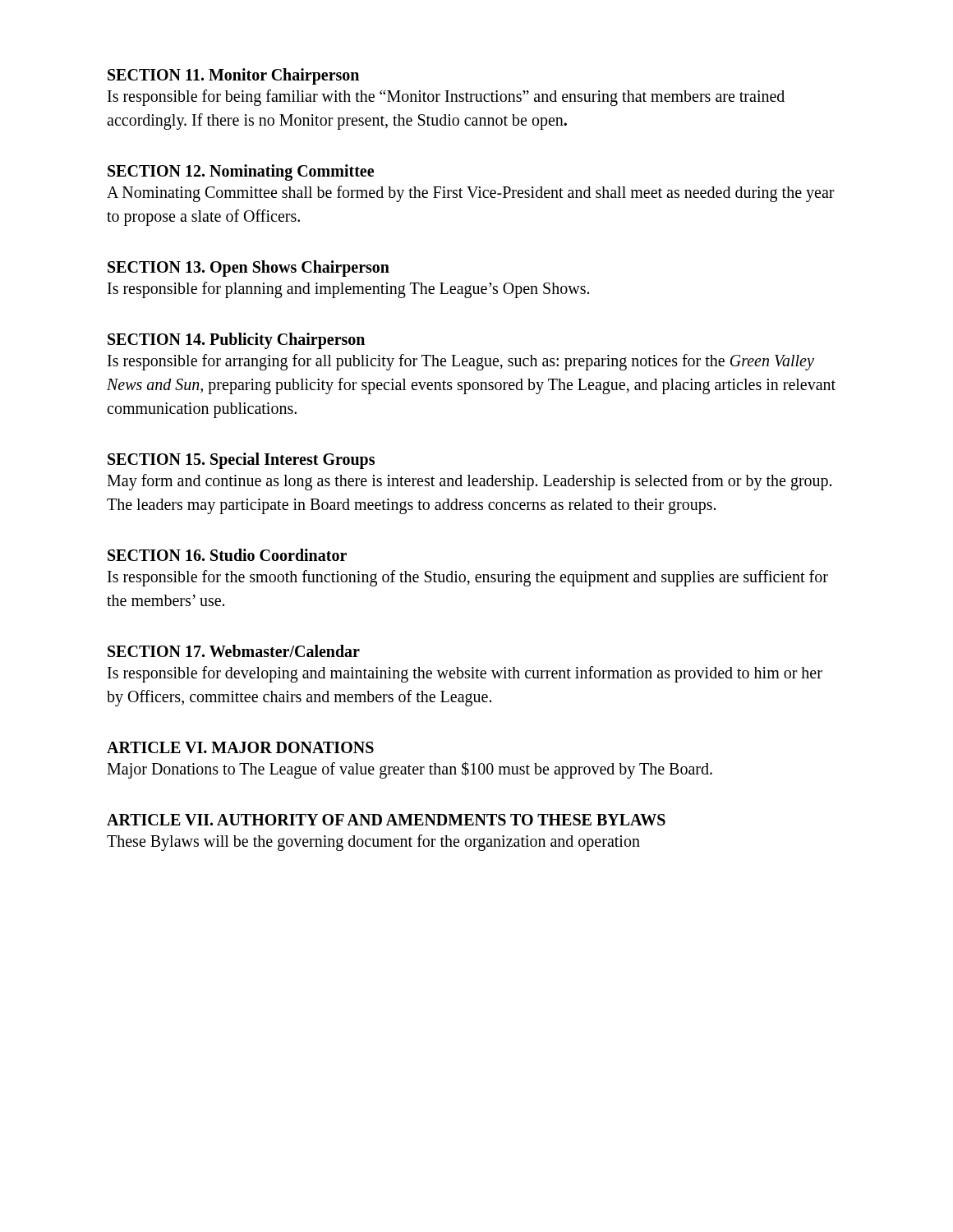The width and height of the screenshot is (953, 1232).
Task: Find the block on this page that starts "May form and continue as long as"
Action: pos(470,492)
